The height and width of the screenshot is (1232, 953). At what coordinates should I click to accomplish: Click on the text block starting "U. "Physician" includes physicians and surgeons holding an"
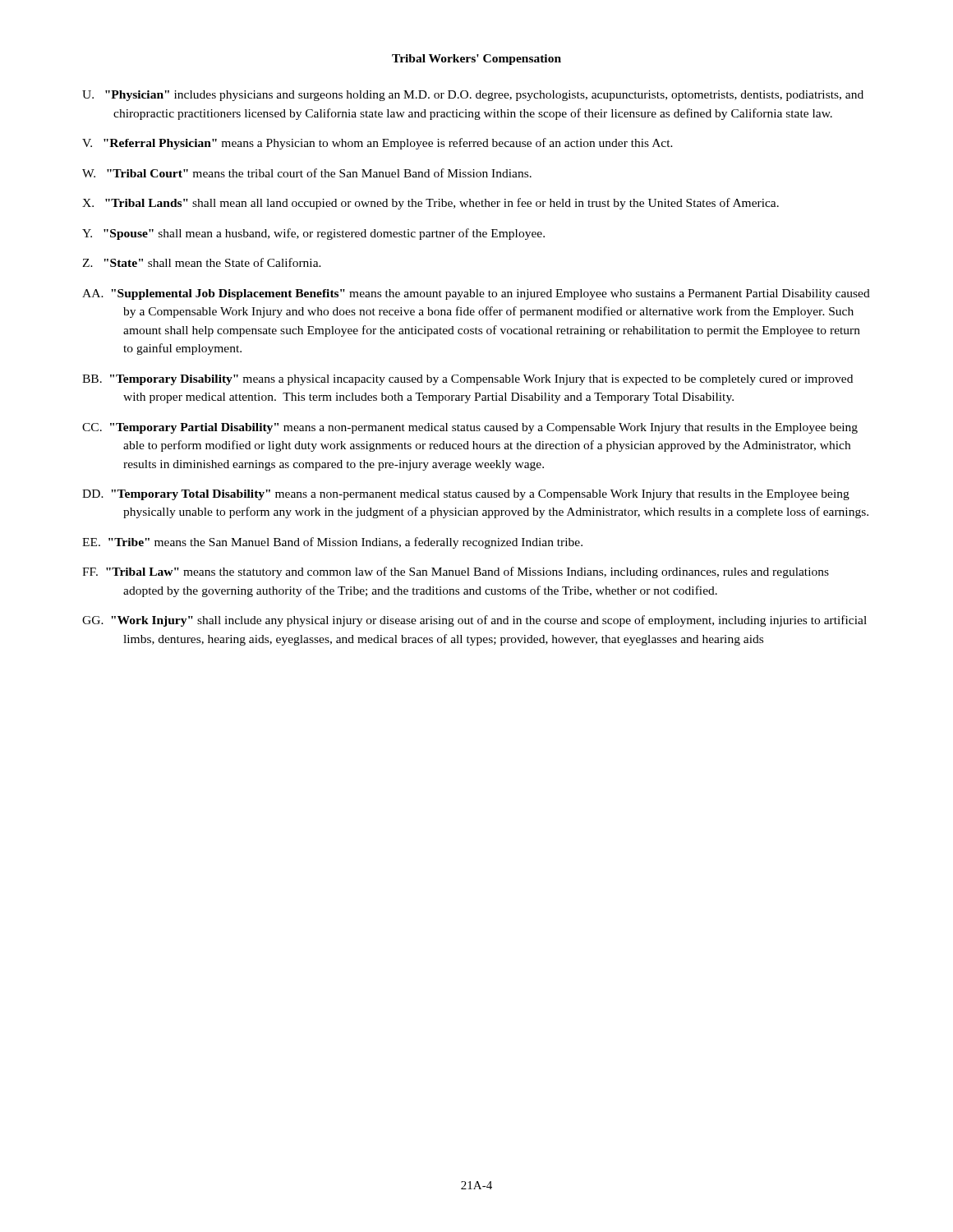tap(473, 104)
